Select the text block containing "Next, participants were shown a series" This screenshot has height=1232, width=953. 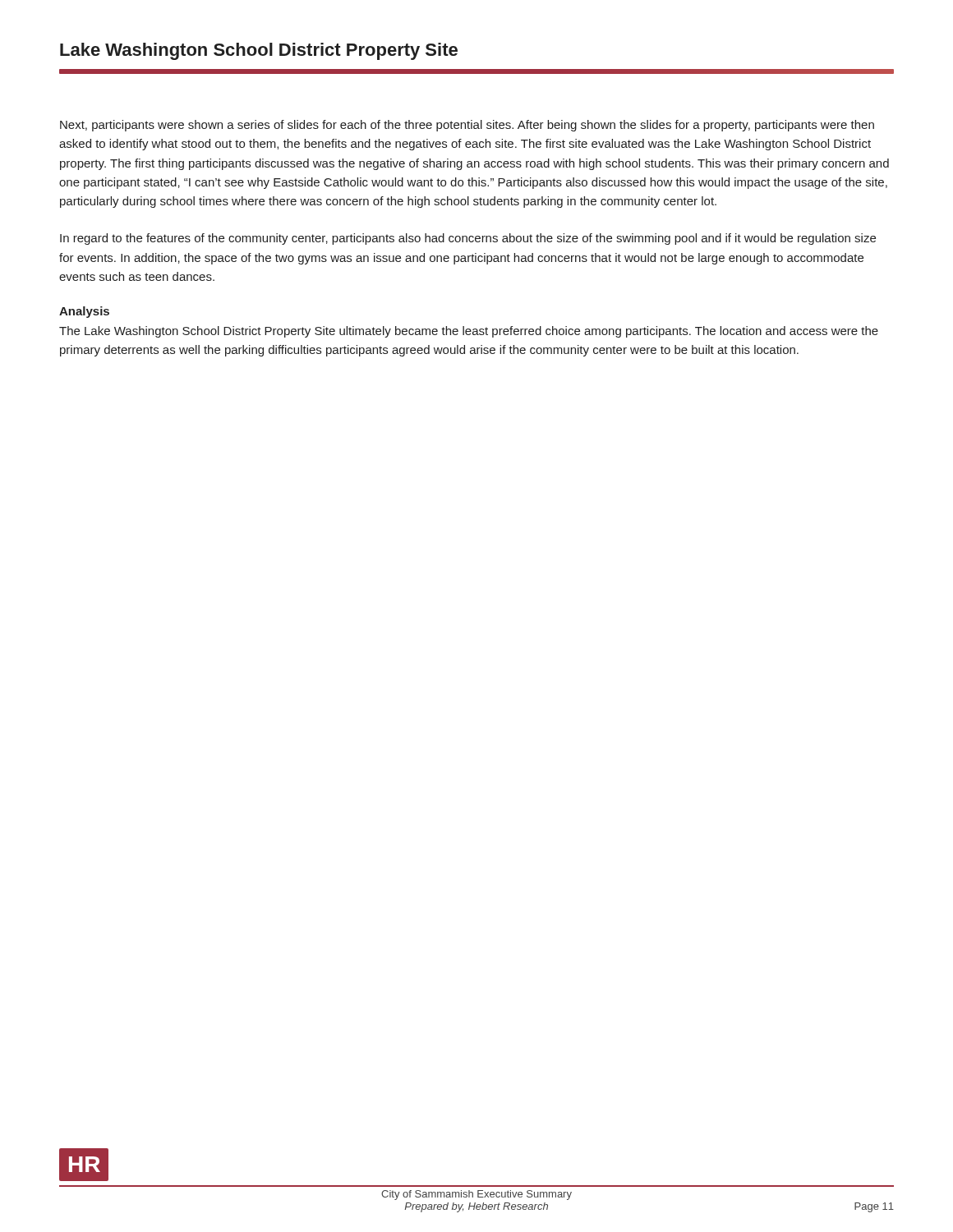click(x=474, y=163)
